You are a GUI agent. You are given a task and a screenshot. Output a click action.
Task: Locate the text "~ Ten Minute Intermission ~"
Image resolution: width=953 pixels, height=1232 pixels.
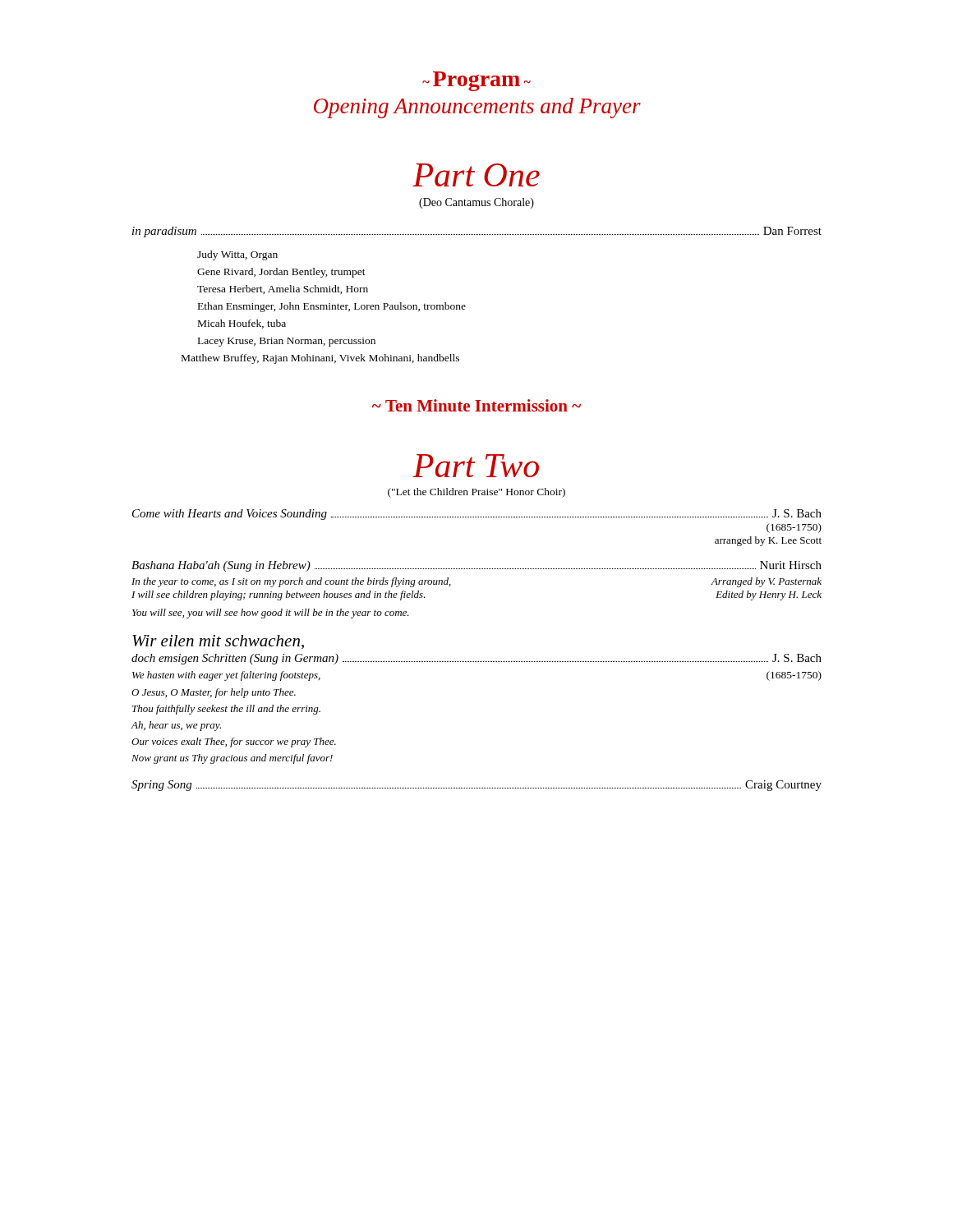click(476, 406)
